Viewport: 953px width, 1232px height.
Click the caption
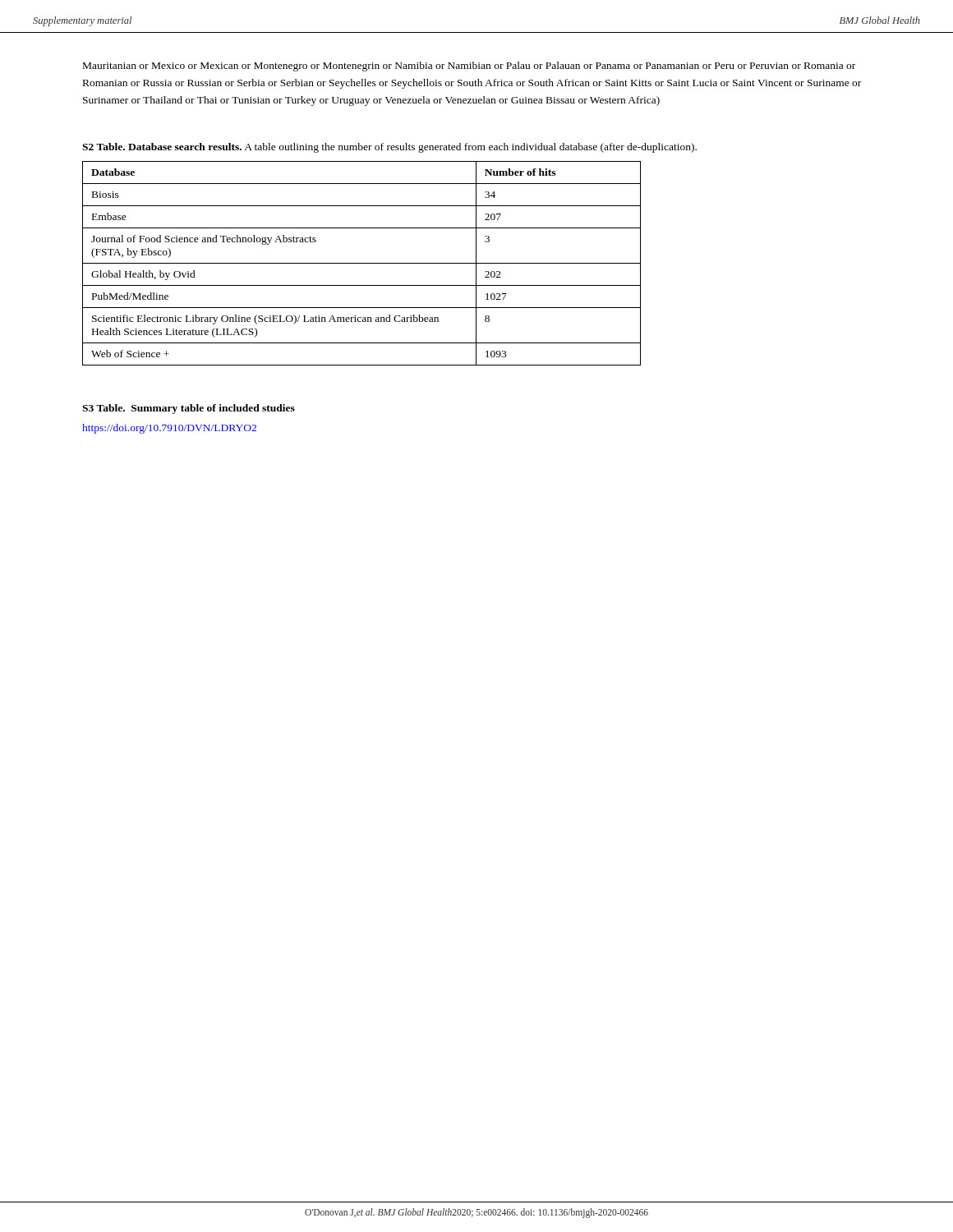(x=390, y=146)
